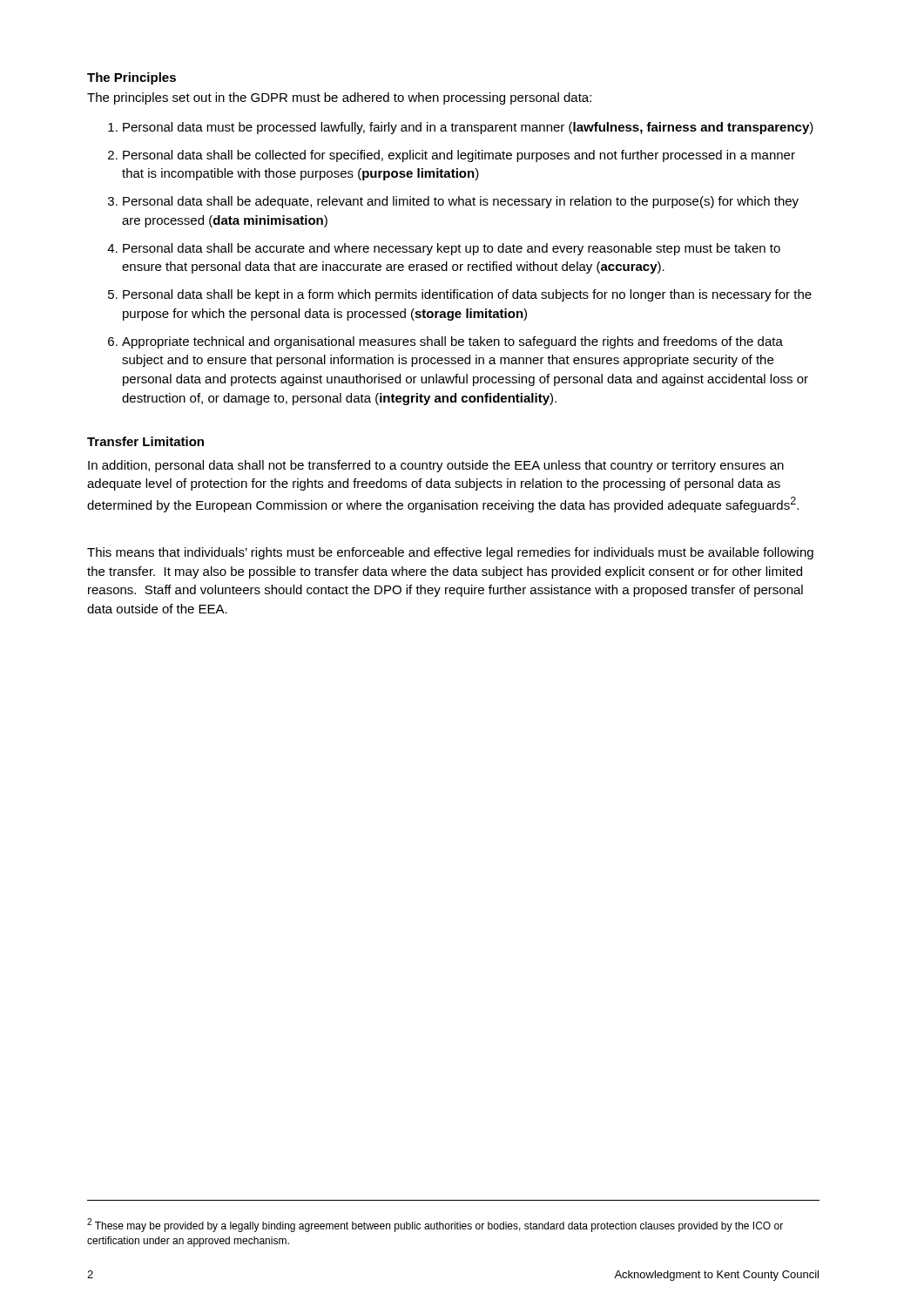The image size is (924, 1307).
Task: Locate the text "The Principles"
Action: (x=132, y=77)
